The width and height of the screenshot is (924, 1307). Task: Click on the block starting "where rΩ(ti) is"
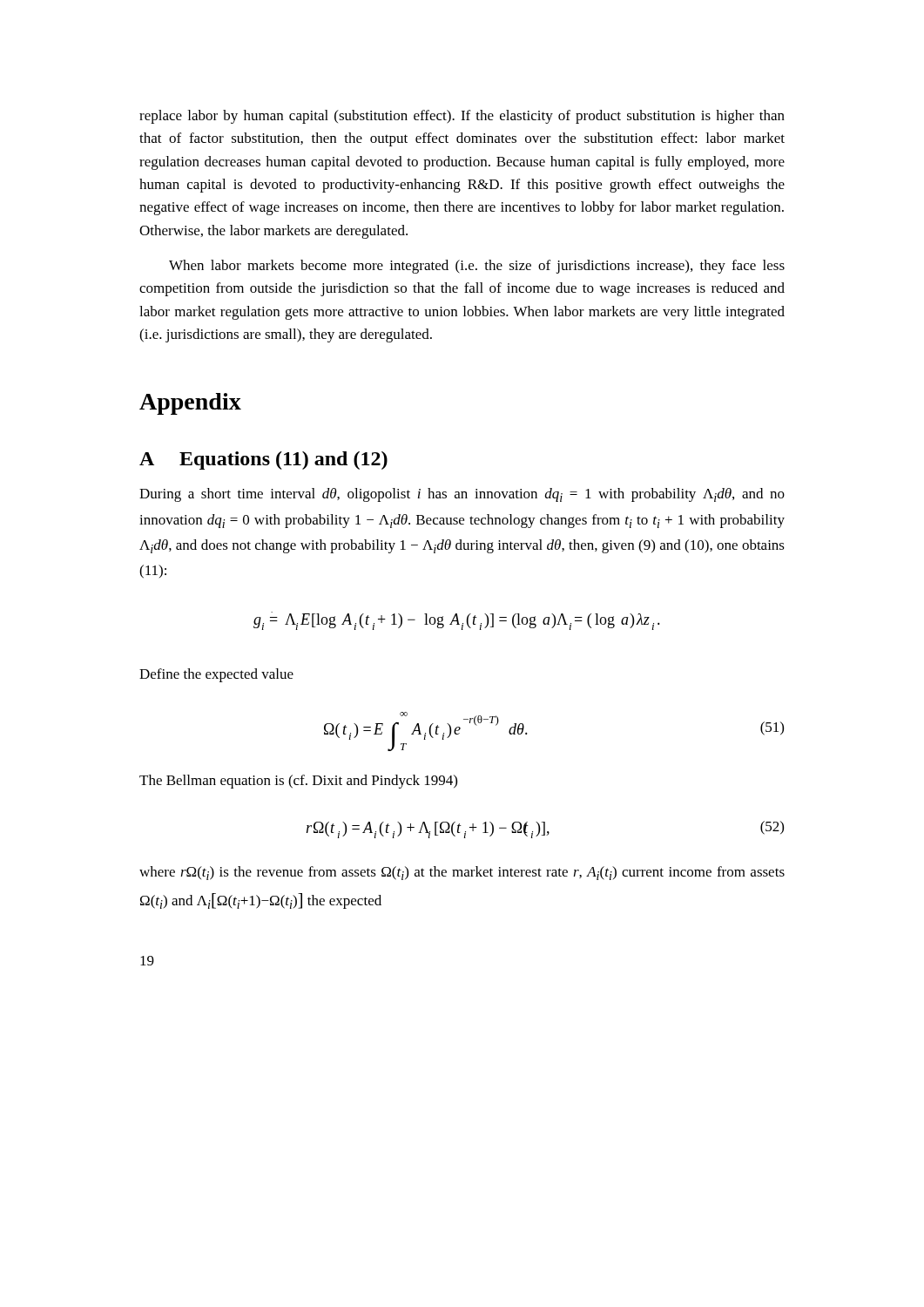tap(462, 873)
